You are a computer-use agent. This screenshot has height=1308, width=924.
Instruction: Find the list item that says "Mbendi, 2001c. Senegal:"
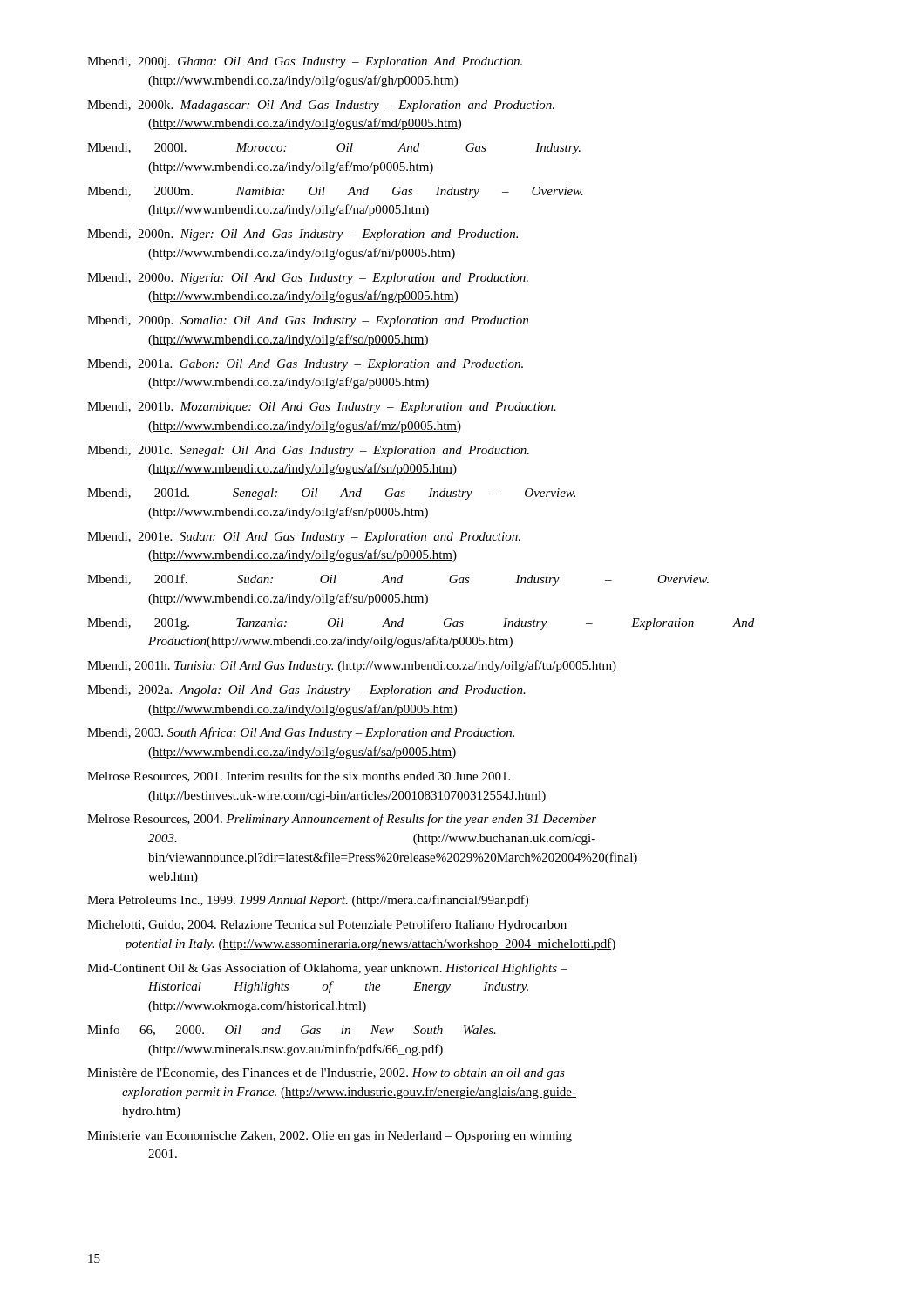pos(309,459)
